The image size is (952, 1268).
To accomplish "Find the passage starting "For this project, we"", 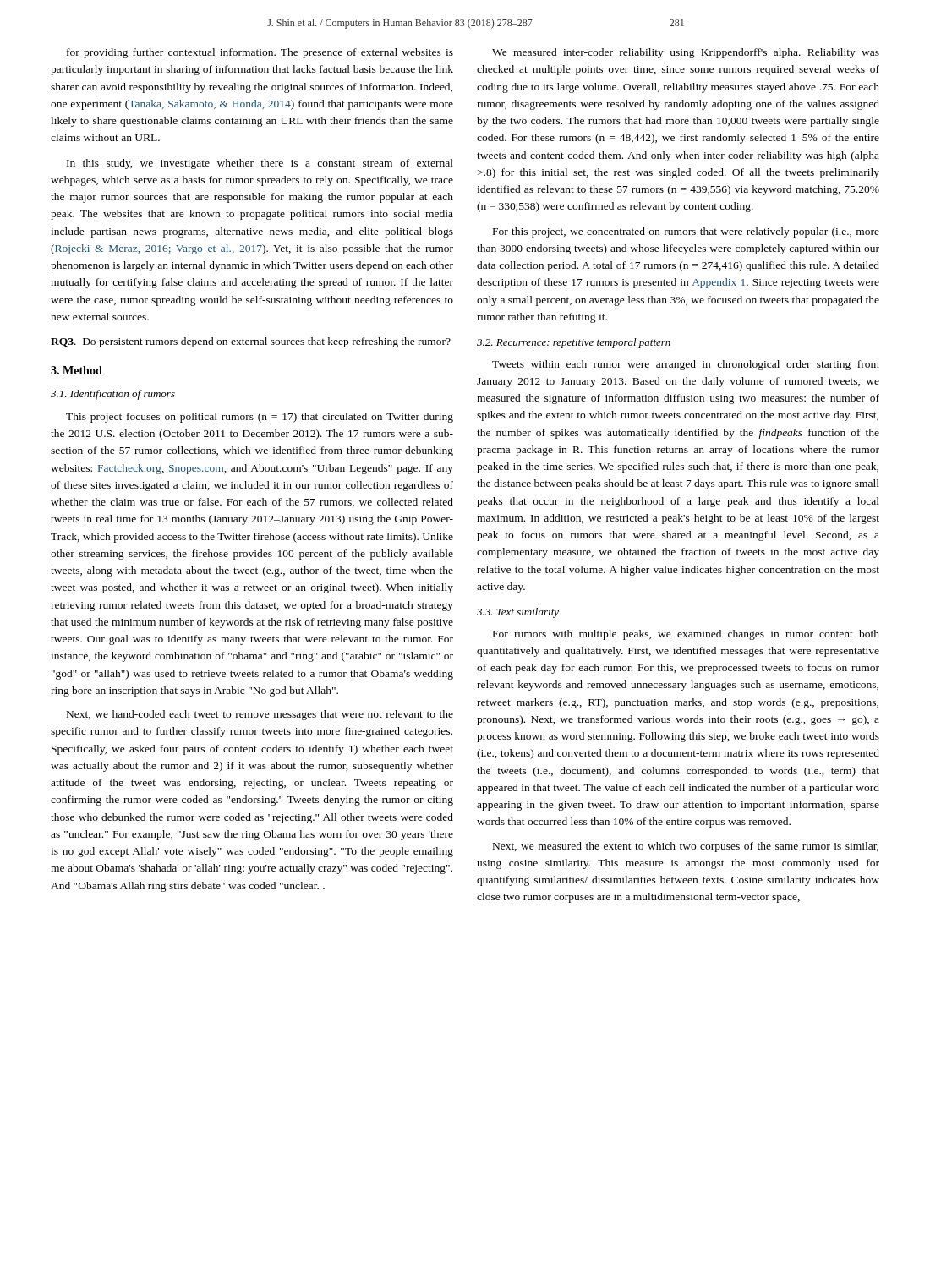I will 678,274.
